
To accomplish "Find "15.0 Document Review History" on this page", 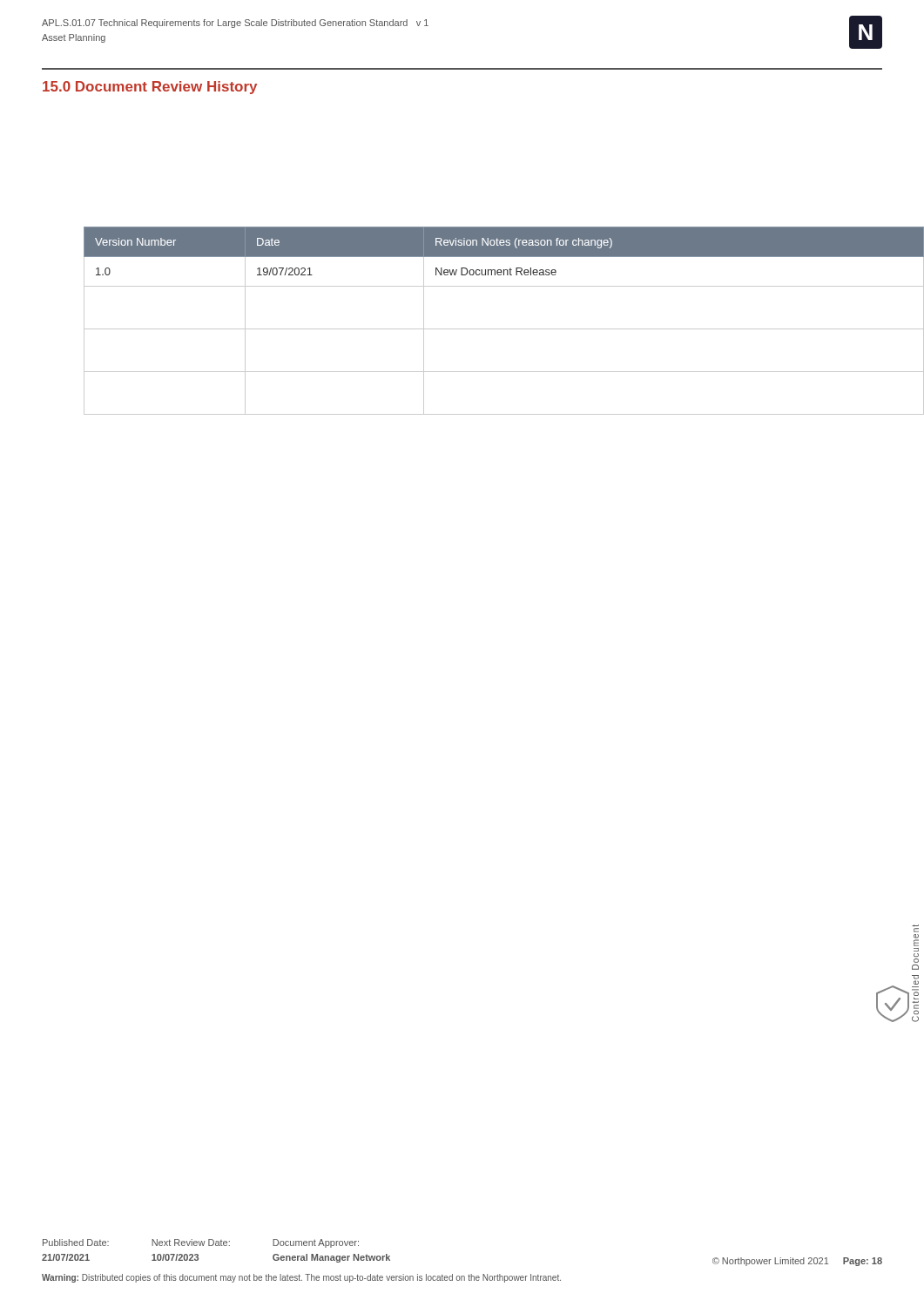I will click(150, 87).
